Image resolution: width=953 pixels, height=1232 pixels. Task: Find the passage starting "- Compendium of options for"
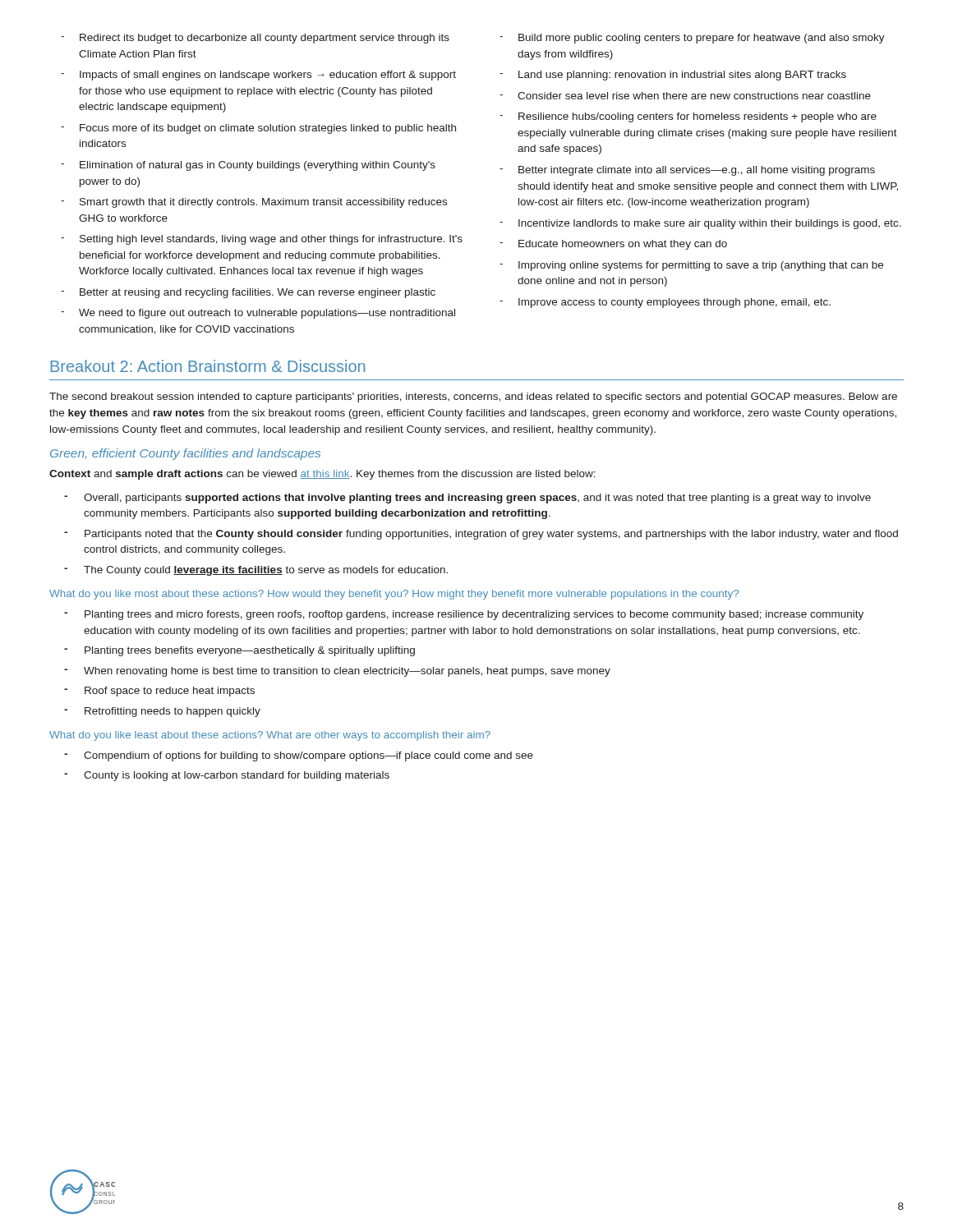click(x=484, y=755)
